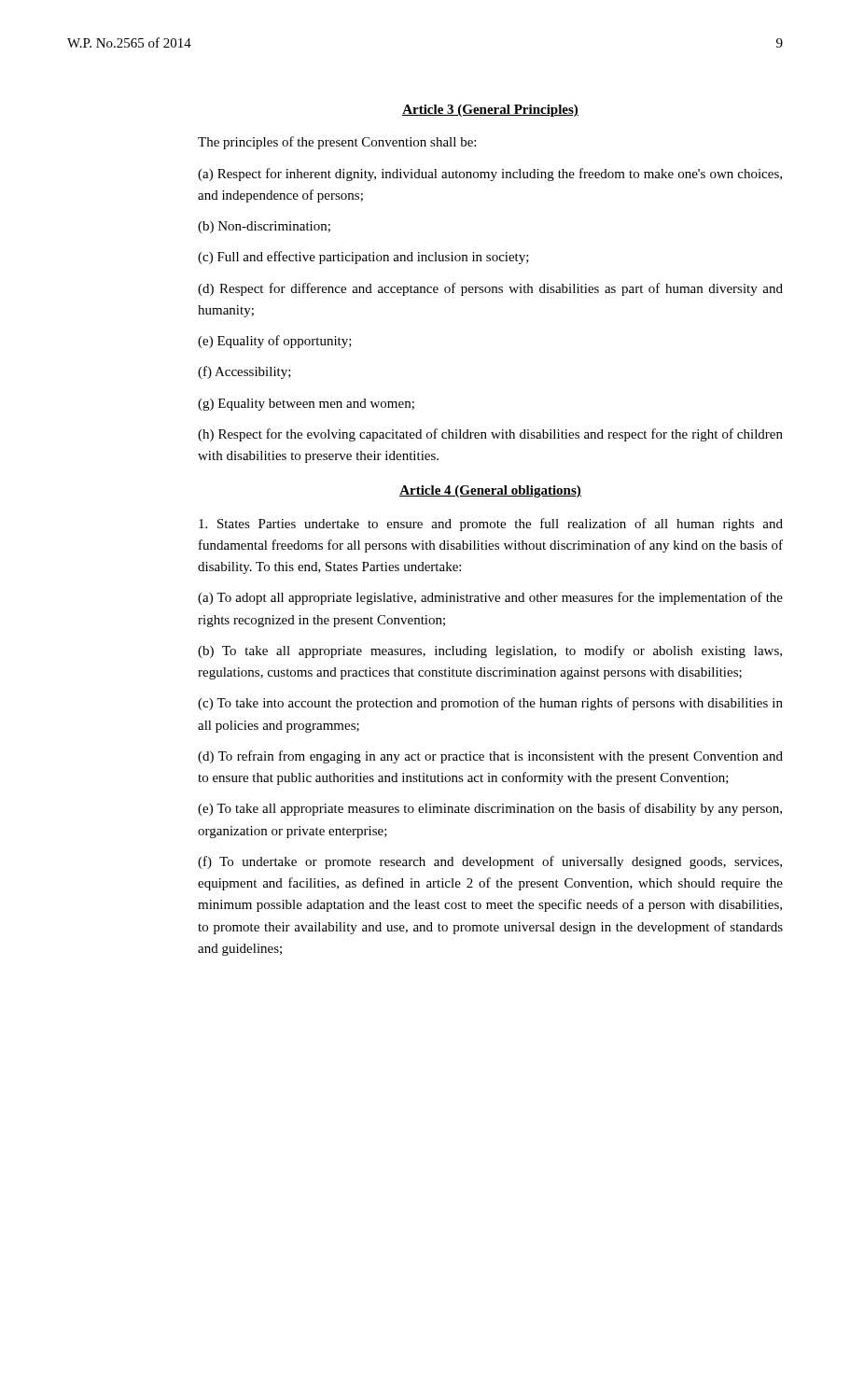
Task: Find the list item with the text "(d) Respect for"
Action: pos(490,299)
